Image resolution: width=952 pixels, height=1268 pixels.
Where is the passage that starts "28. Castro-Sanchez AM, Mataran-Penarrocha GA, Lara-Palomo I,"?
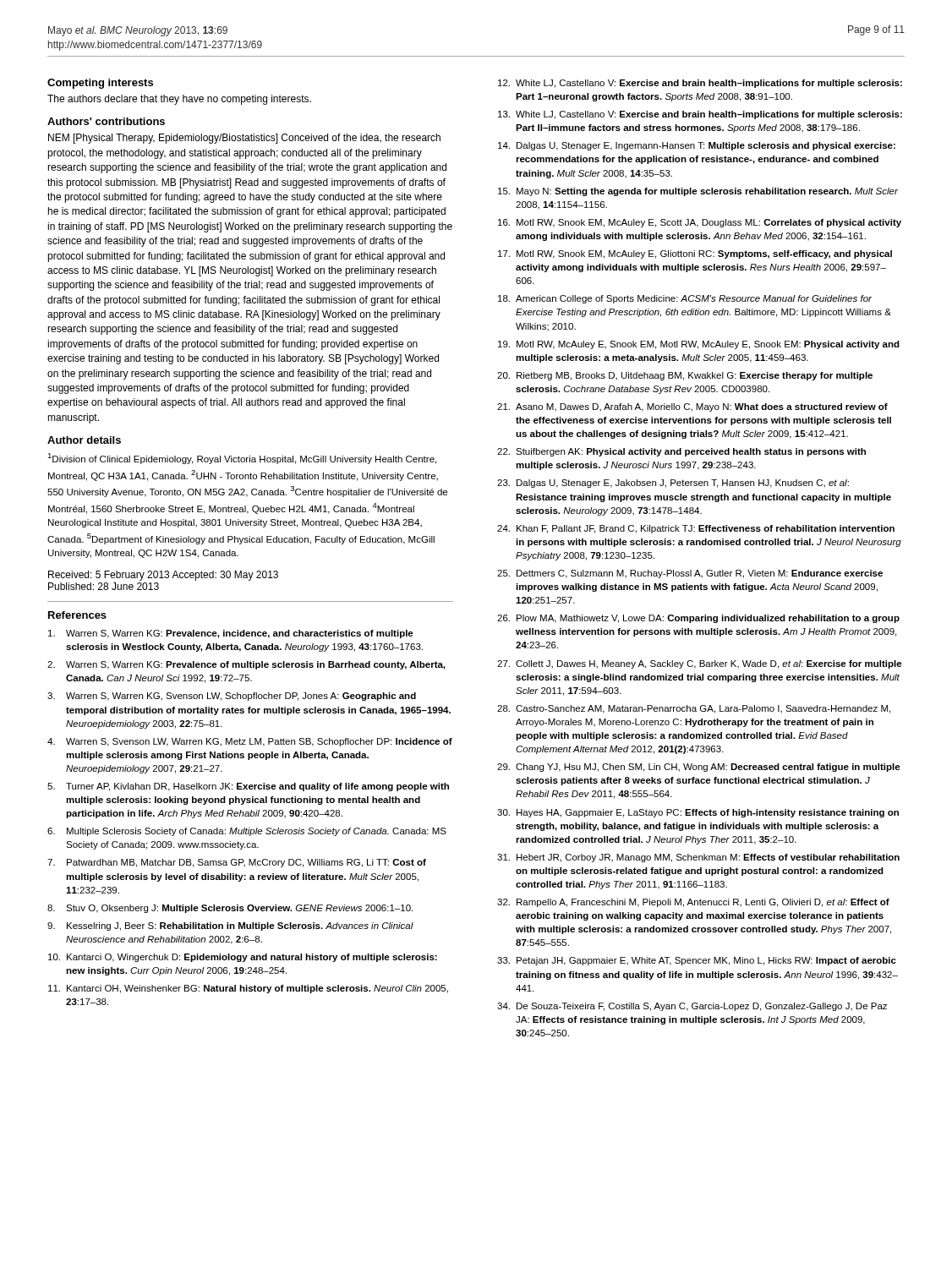point(700,729)
